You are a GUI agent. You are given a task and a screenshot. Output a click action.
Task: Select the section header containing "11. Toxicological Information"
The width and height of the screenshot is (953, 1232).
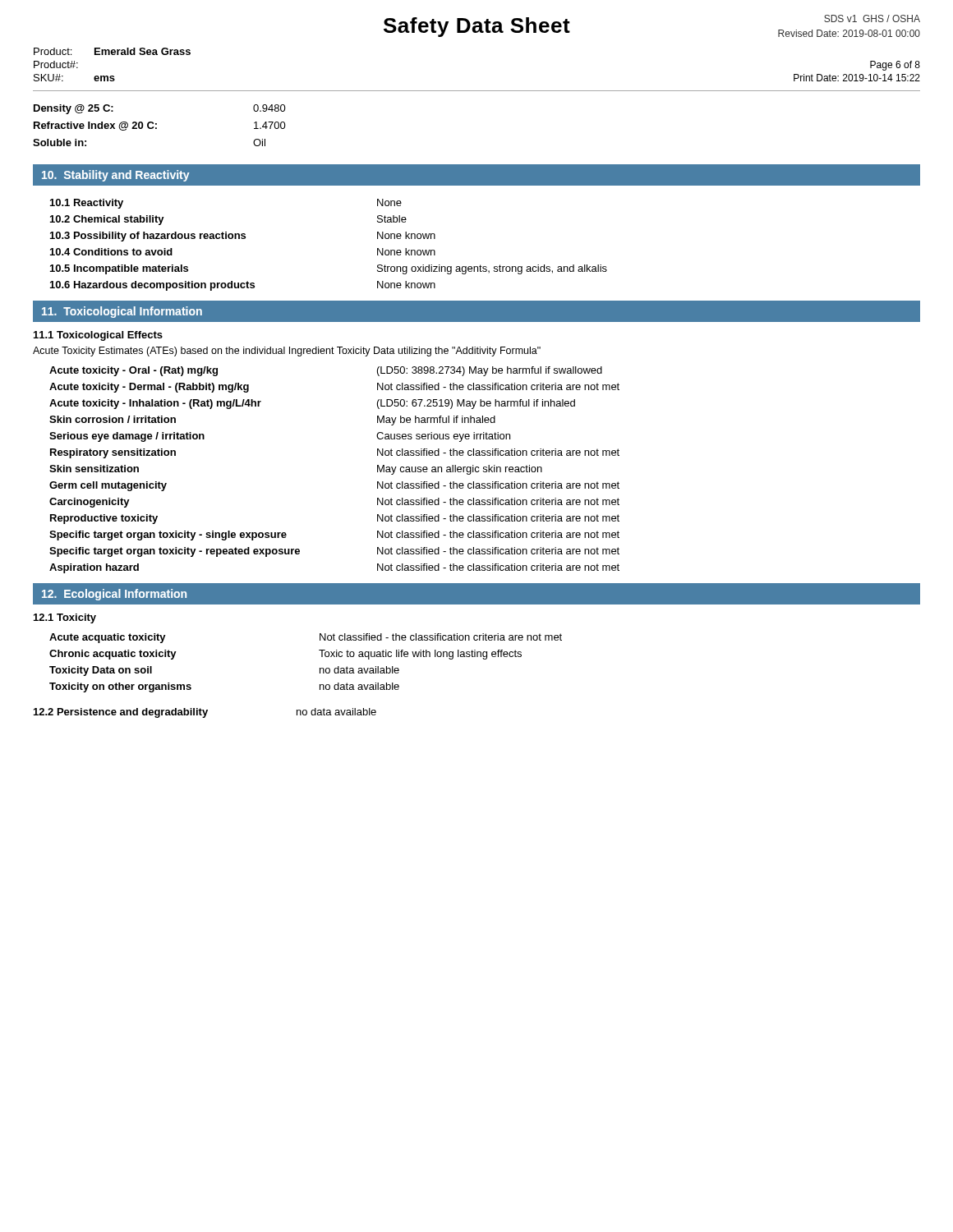122,311
